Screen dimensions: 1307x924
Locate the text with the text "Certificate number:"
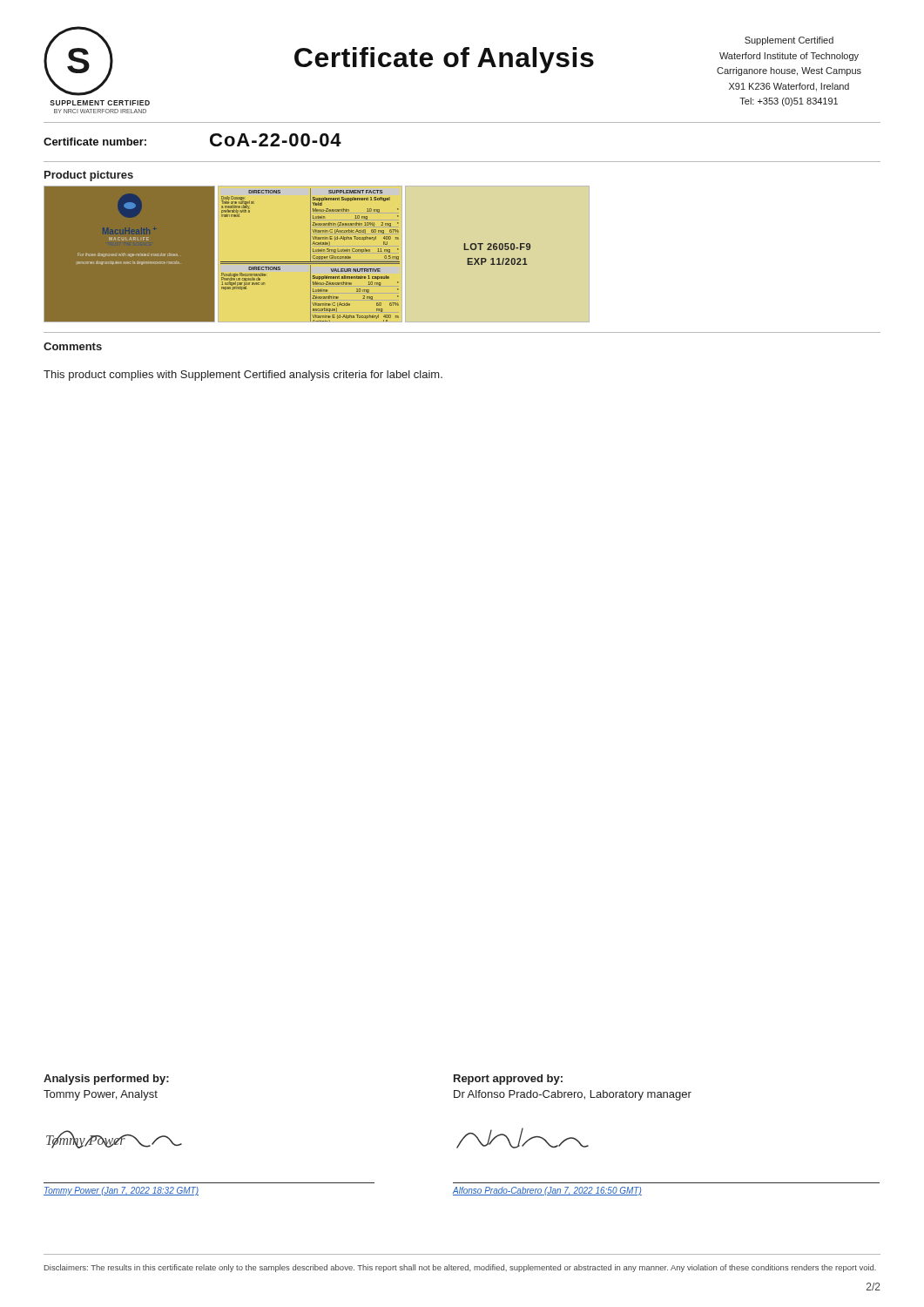pos(95,142)
